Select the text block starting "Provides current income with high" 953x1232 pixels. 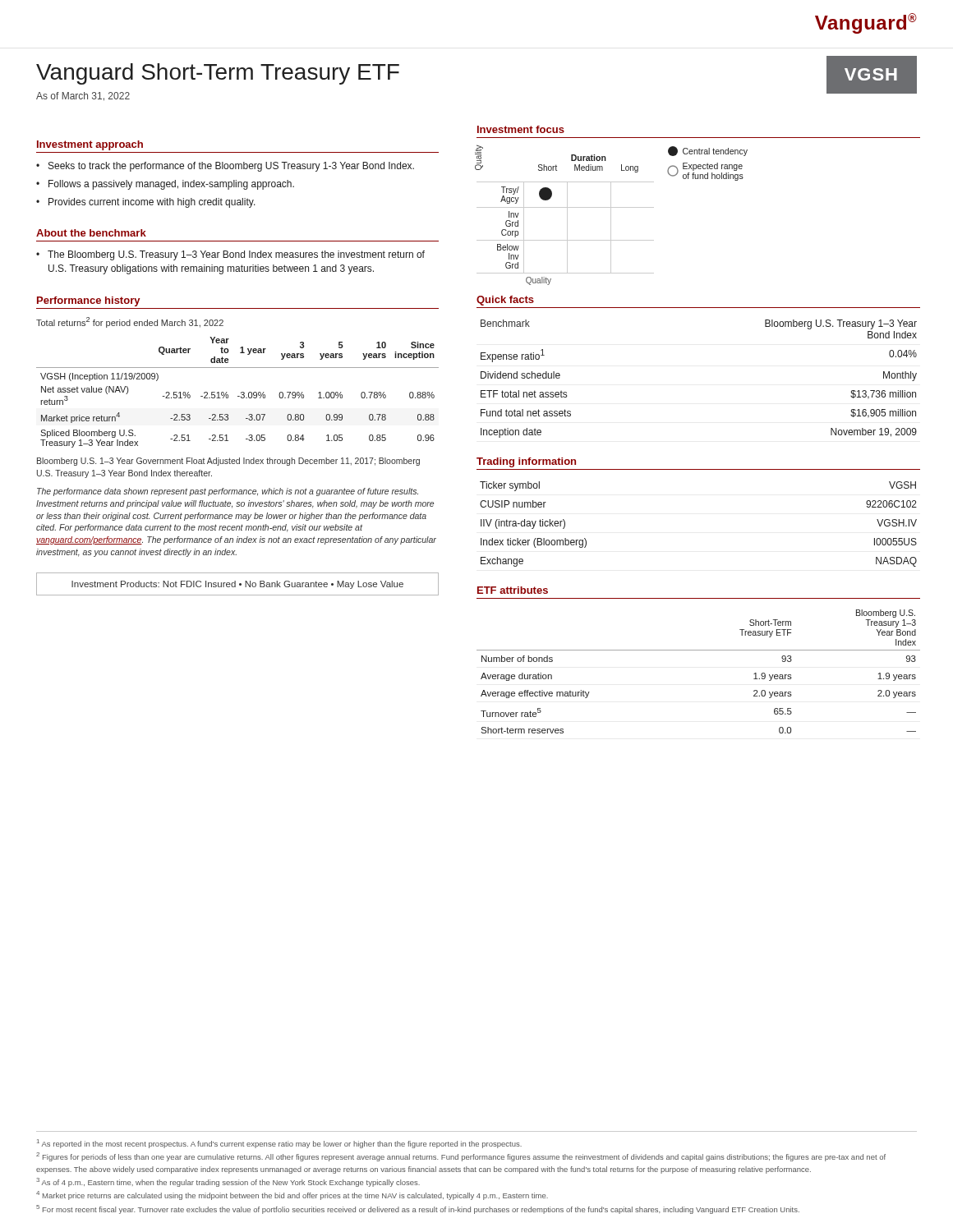[x=152, y=202]
